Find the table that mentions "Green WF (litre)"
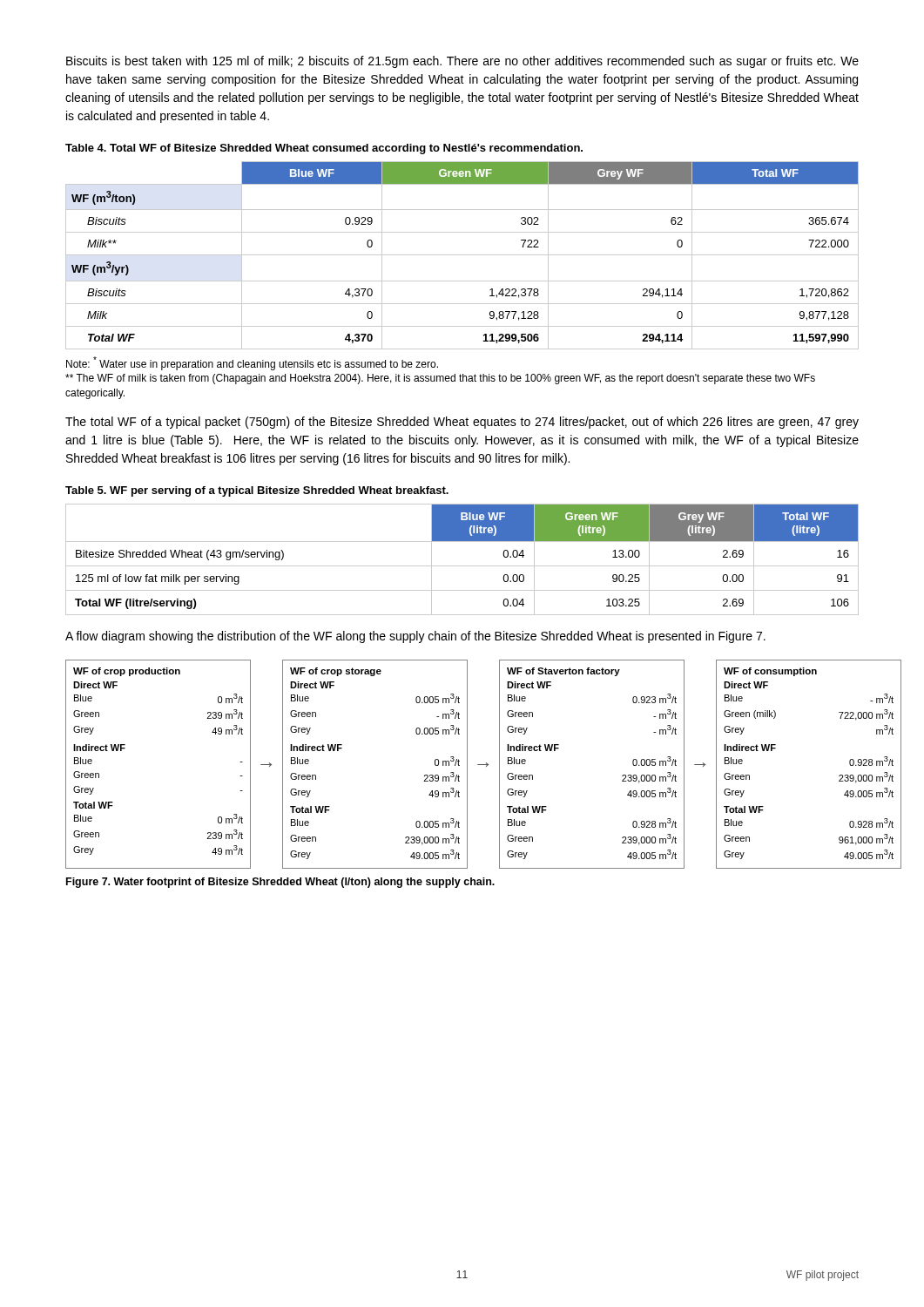 462,559
